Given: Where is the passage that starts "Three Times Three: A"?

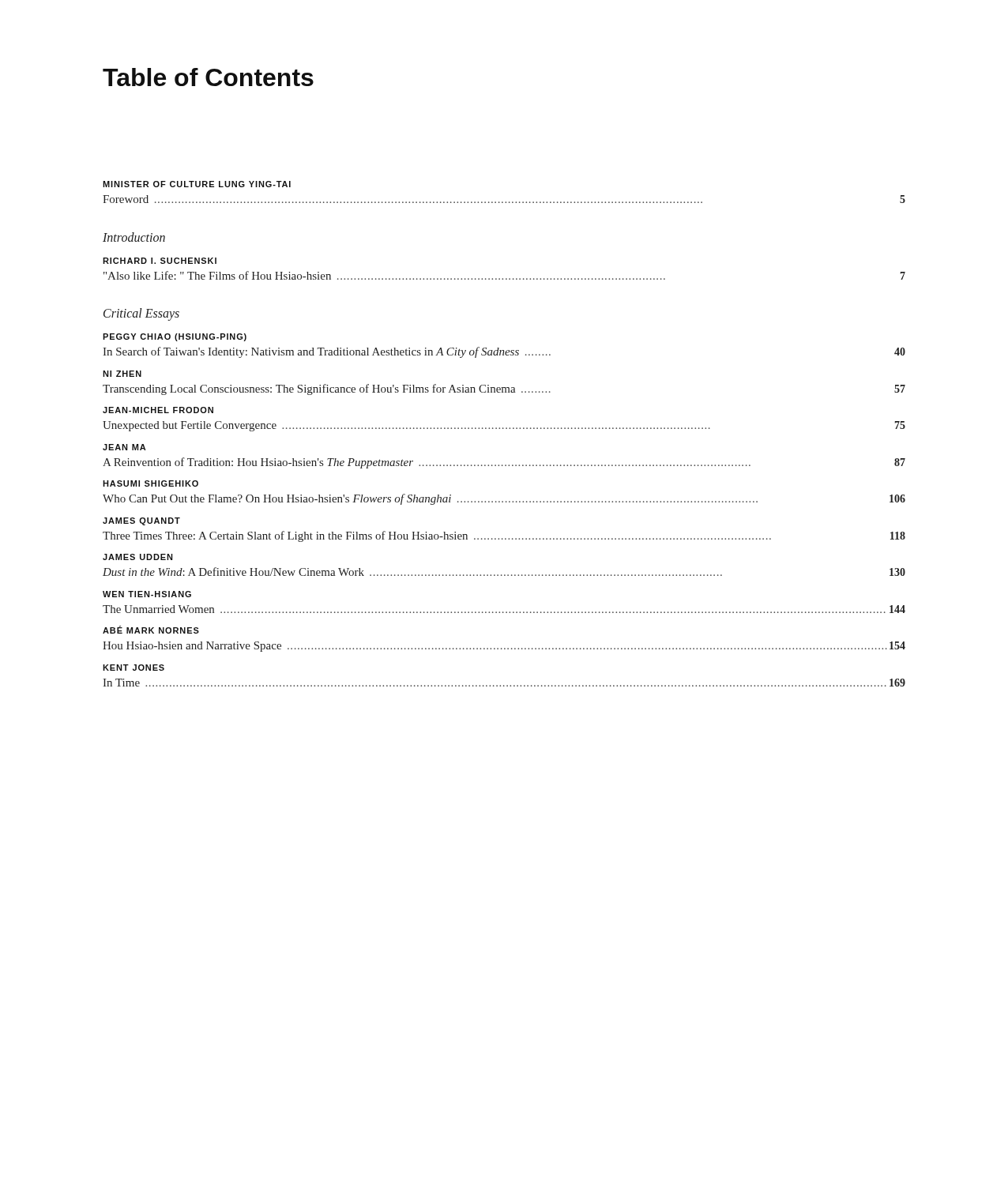Looking at the screenshot, I should pos(504,535).
